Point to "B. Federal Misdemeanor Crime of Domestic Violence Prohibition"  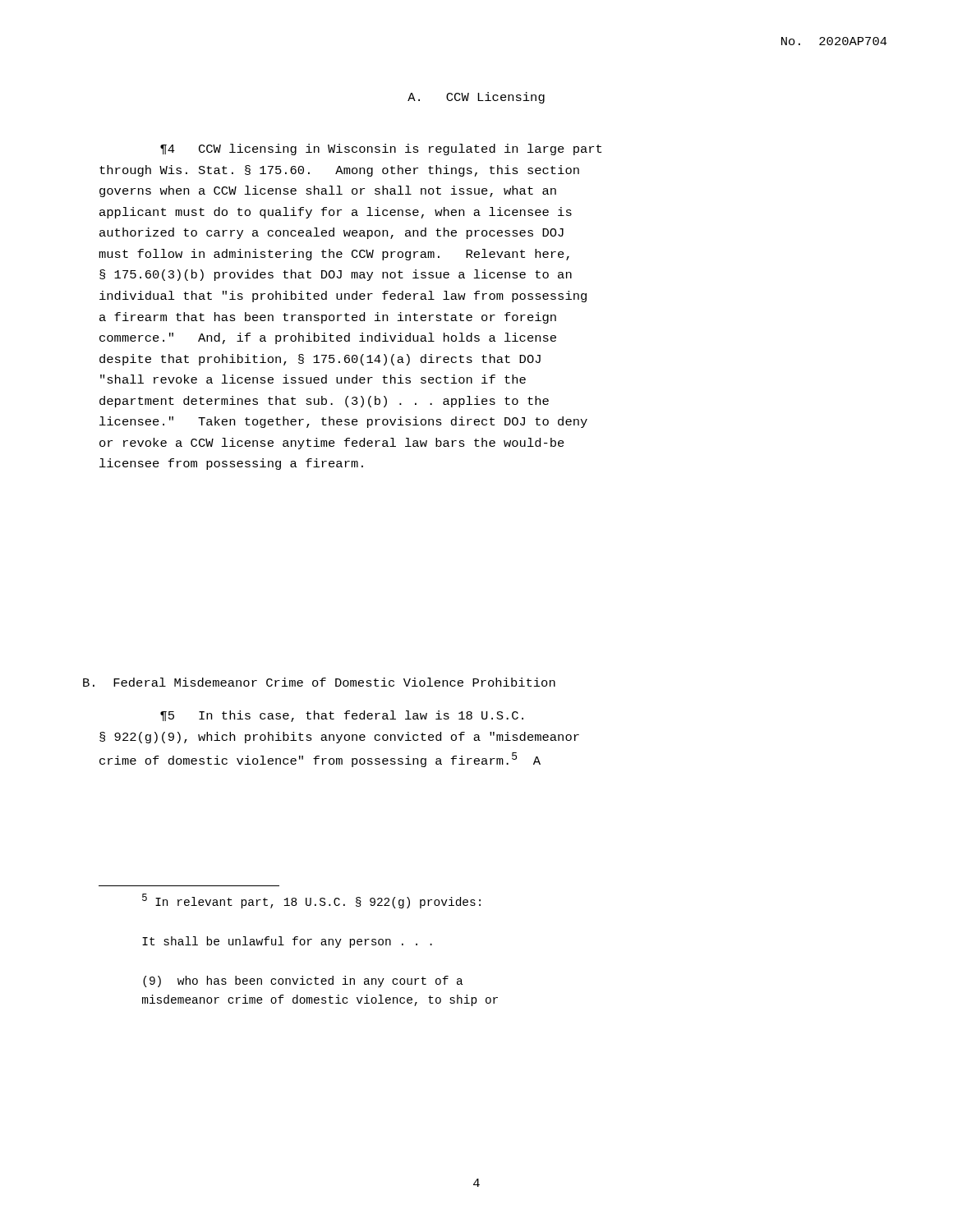coord(319,683)
